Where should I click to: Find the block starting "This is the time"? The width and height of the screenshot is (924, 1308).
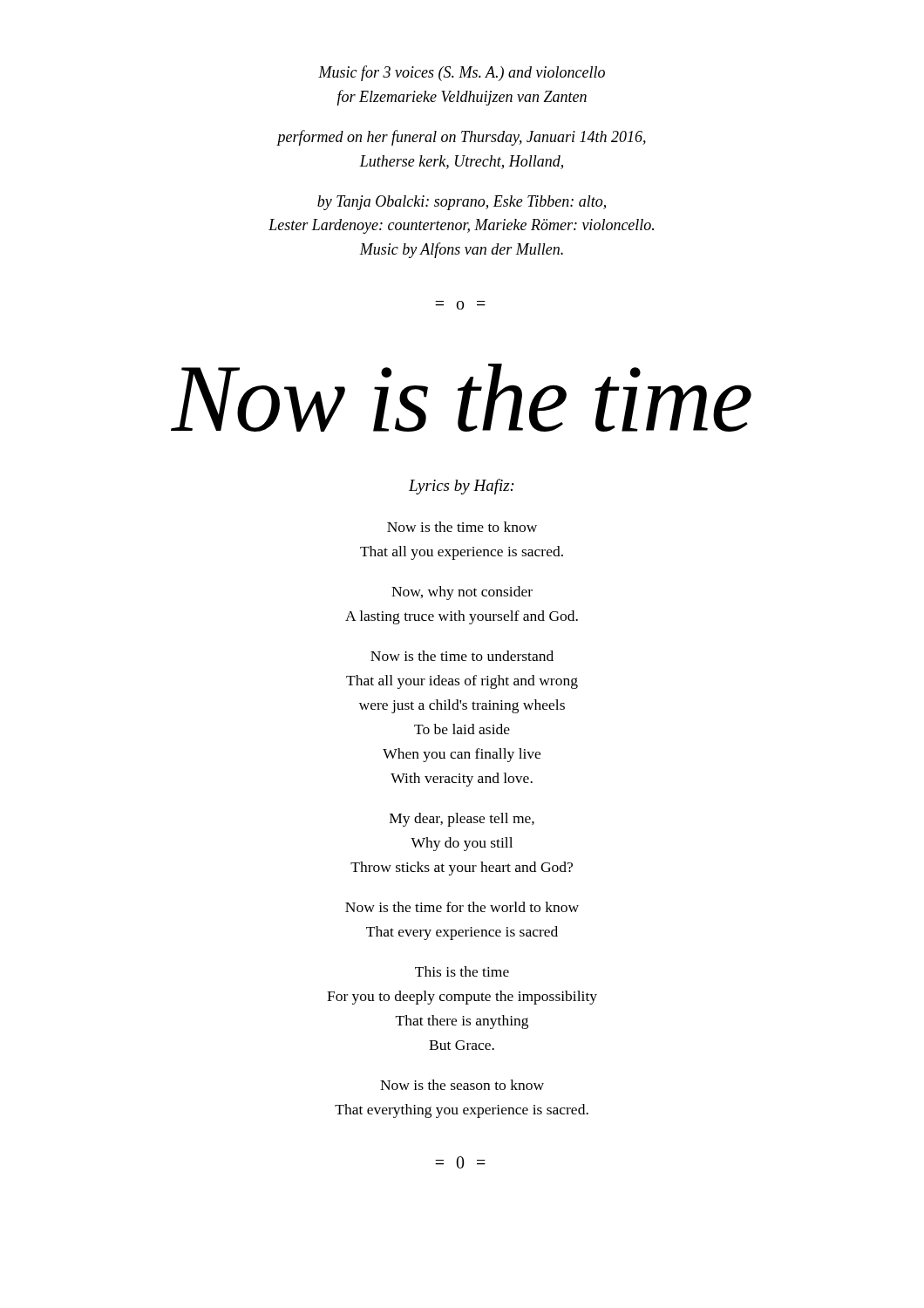(x=462, y=1008)
